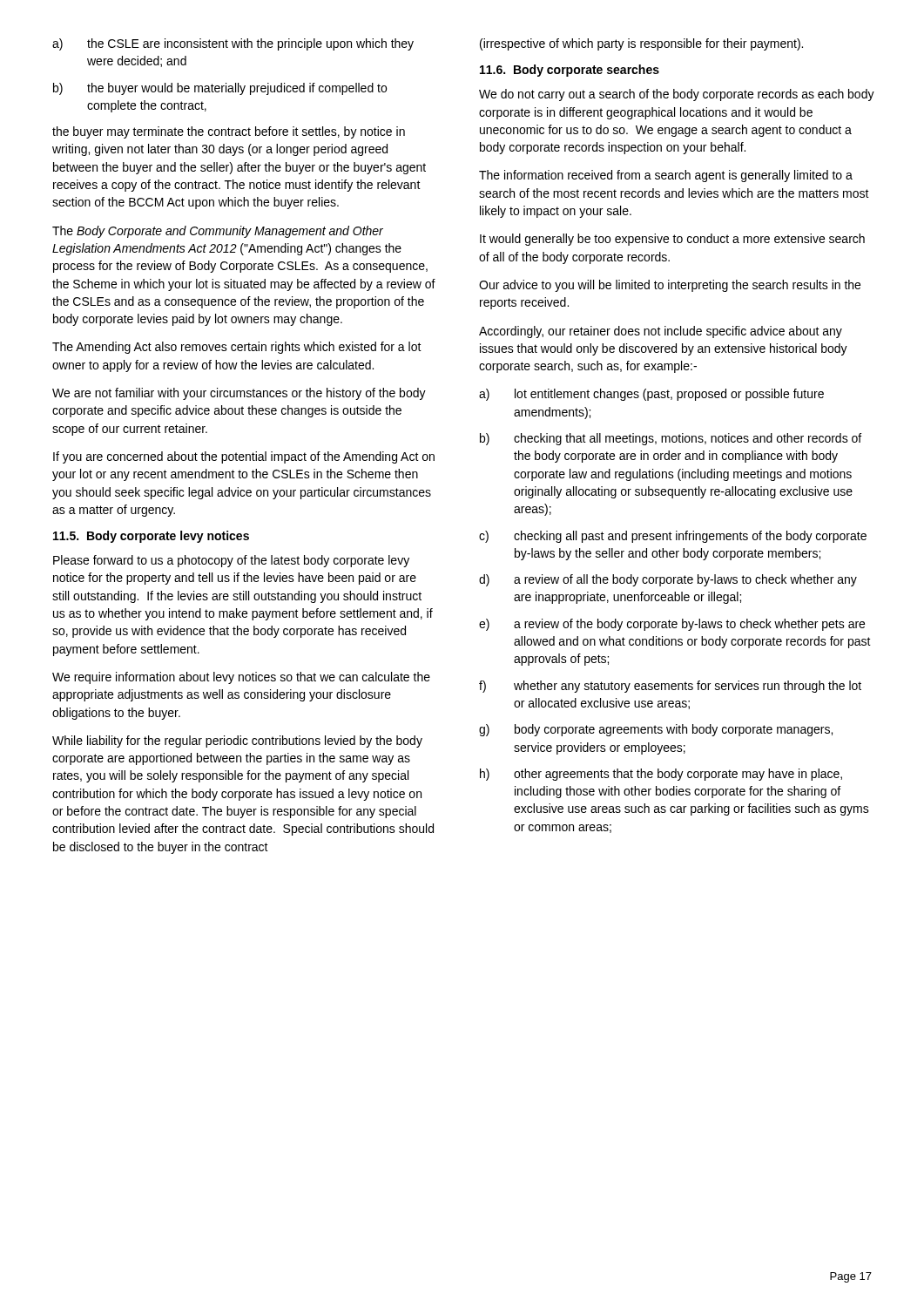This screenshot has height=1307, width=924.
Task: Point to the block starting "We are not familiar with your circumstances"
Action: [x=239, y=411]
